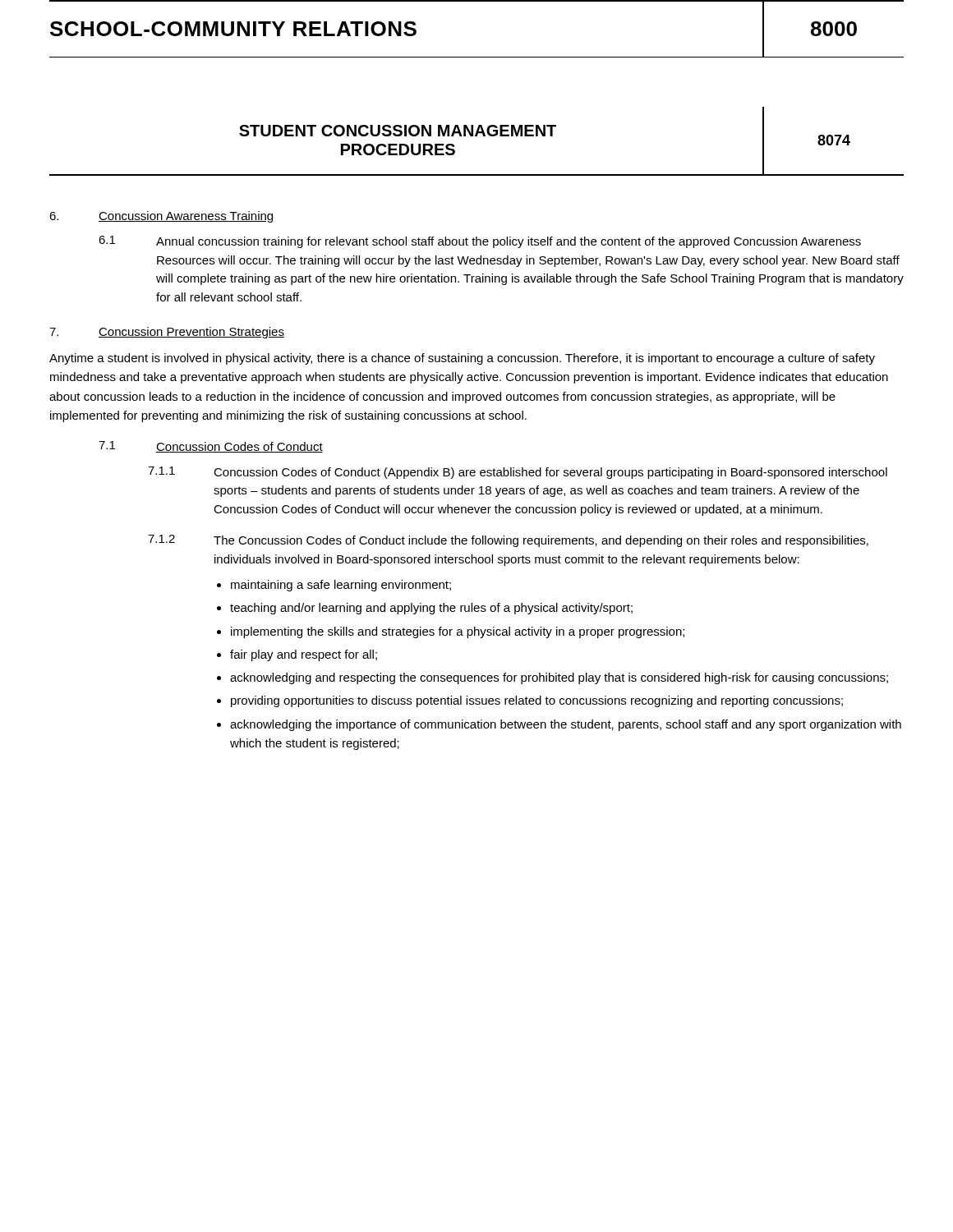Find the text block that reads "Anytime a student is involved in physical"
The width and height of the screenshot is (953, 1232).
(x=469, y=386)
